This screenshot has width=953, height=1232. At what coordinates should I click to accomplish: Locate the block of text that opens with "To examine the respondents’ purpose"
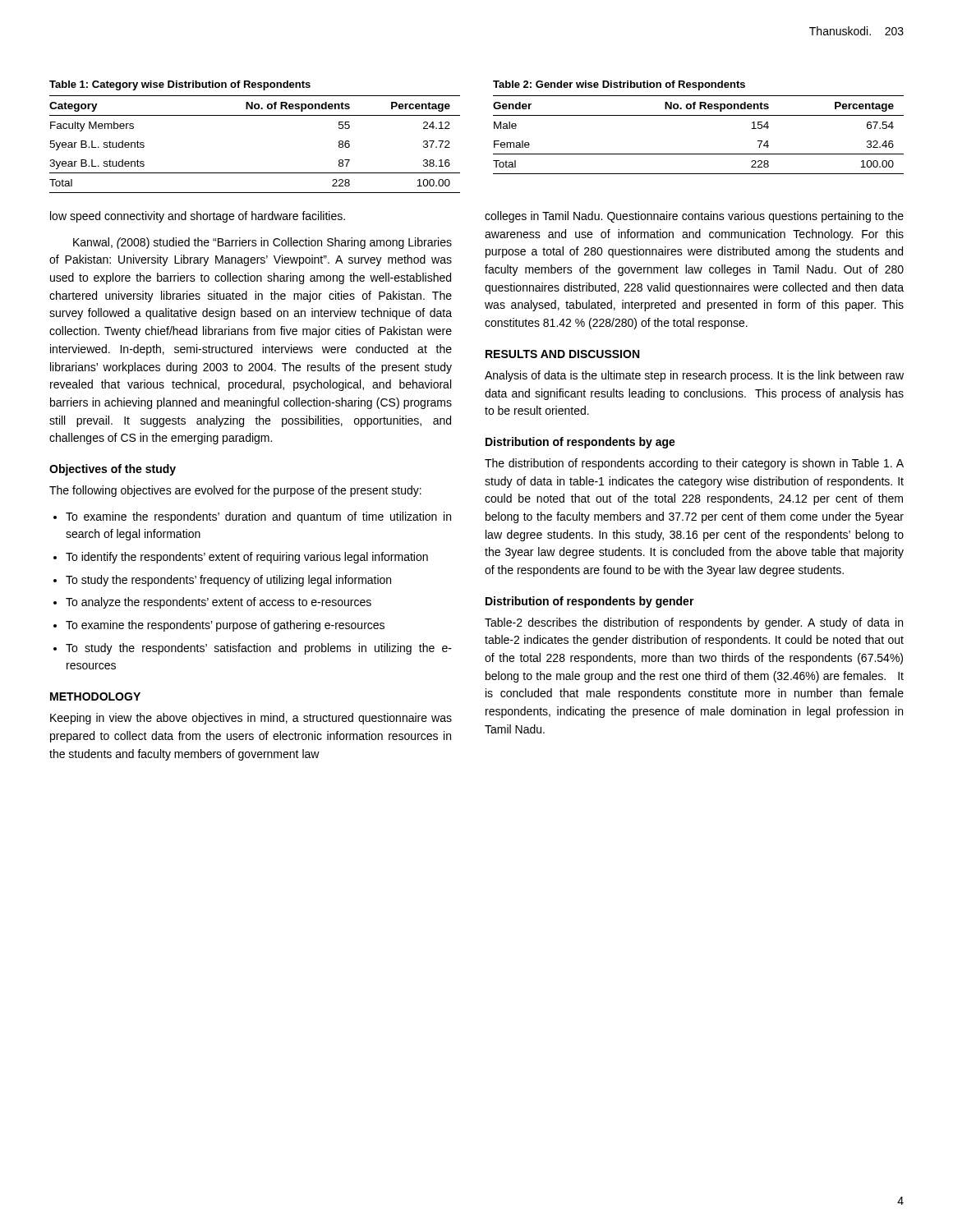click(225, 625)
